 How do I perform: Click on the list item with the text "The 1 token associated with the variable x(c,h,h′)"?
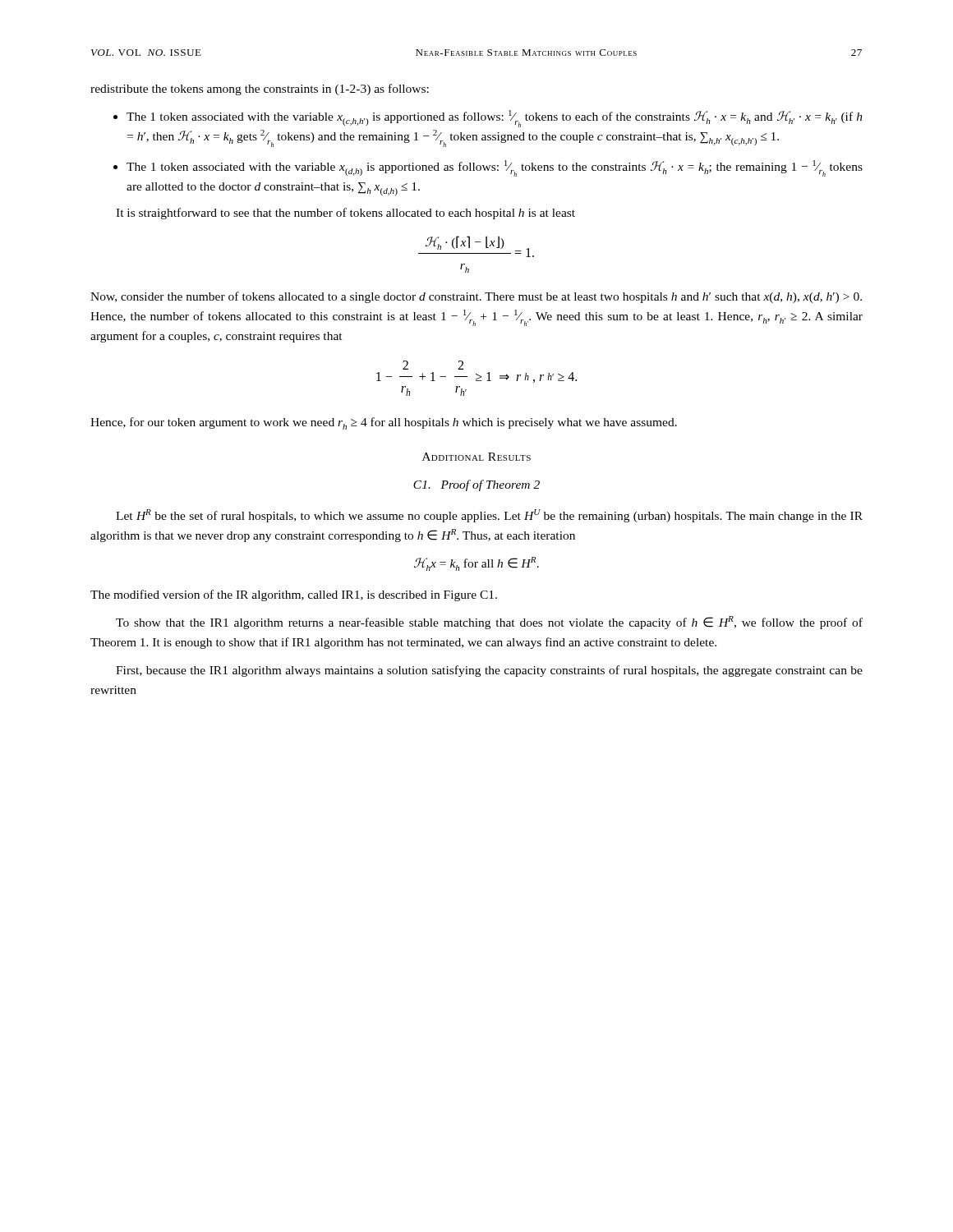coord(495,127)
